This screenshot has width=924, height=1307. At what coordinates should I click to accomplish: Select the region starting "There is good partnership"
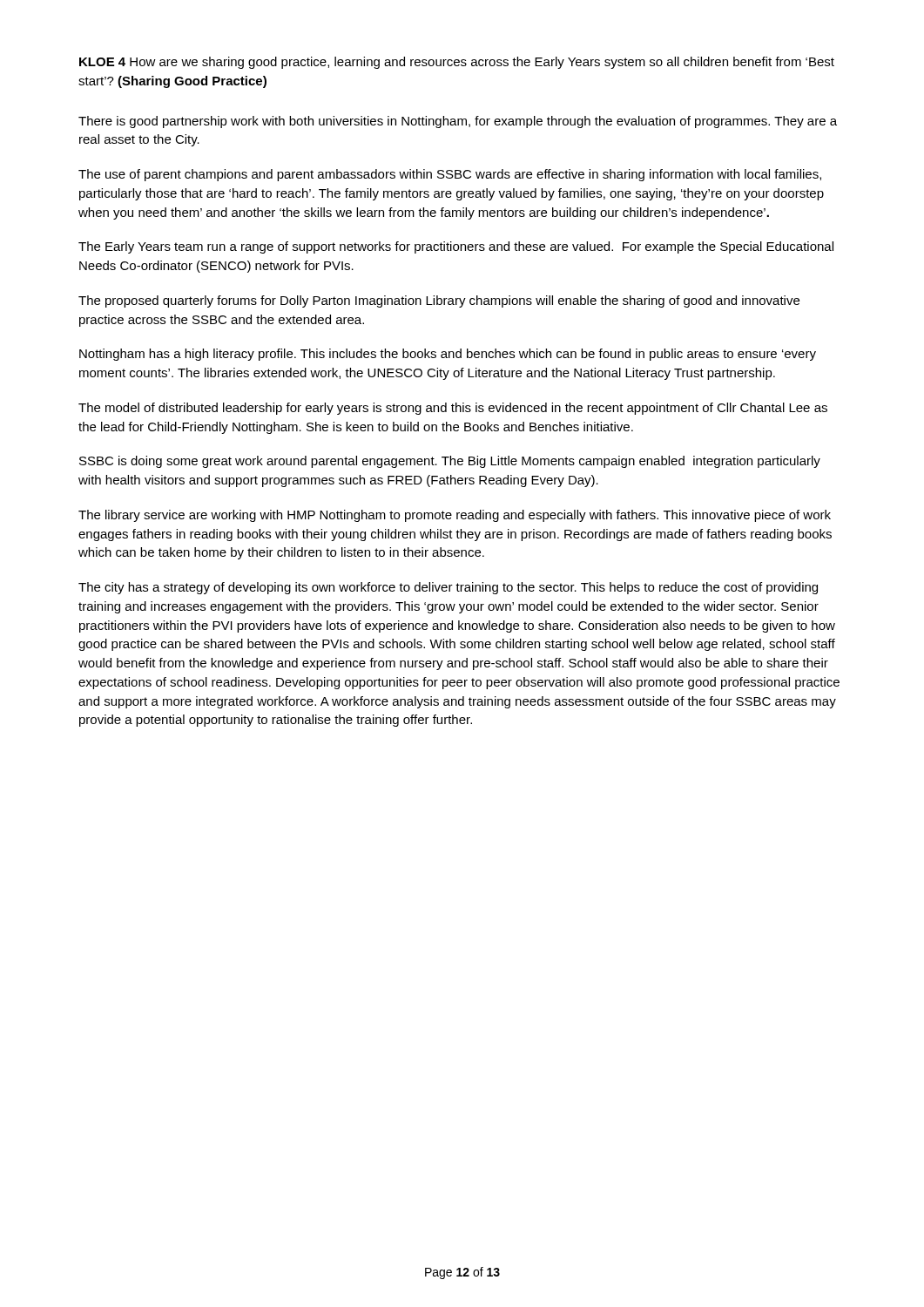point(458,130)
